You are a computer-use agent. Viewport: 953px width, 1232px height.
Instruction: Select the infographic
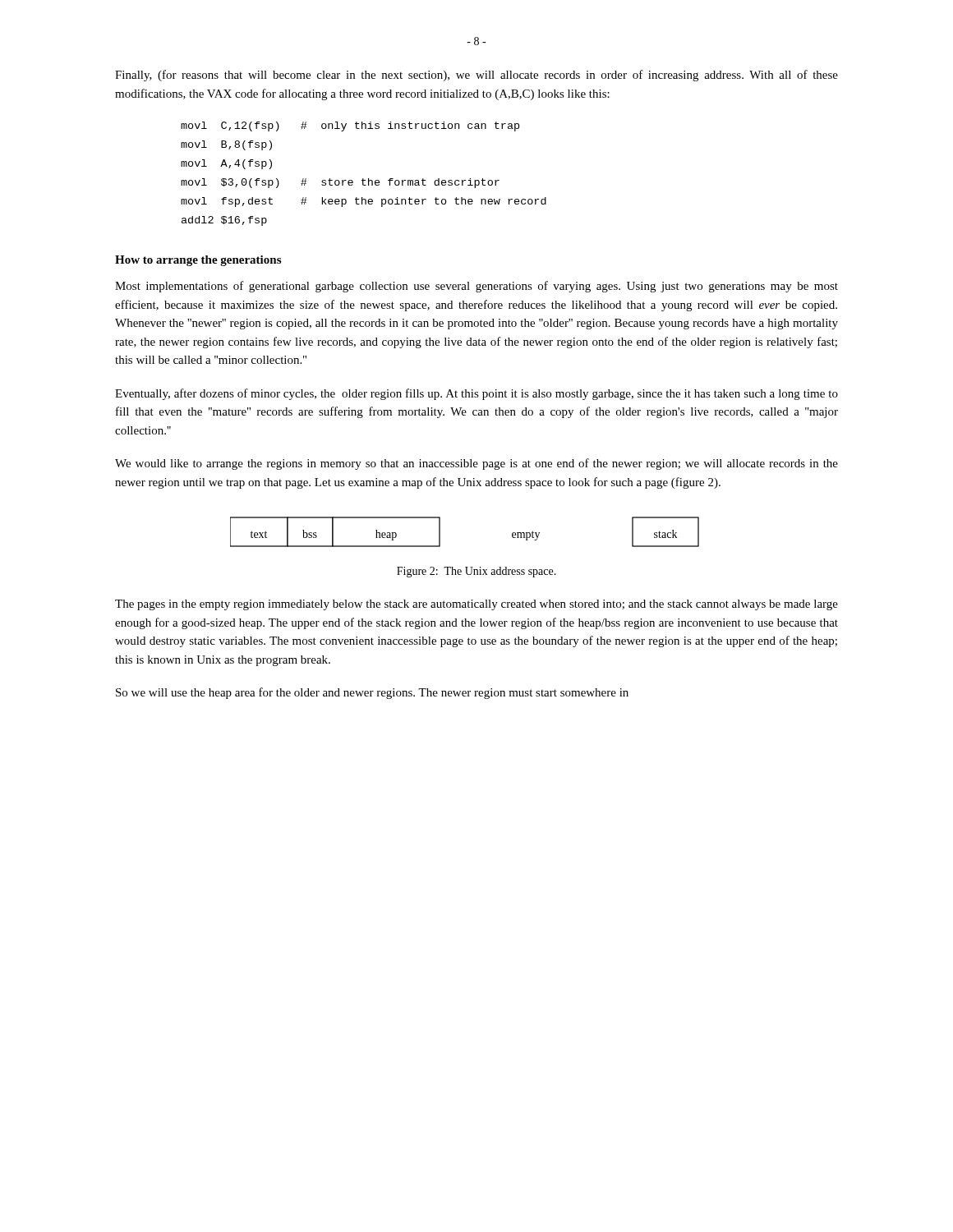[x=476, y=532]
